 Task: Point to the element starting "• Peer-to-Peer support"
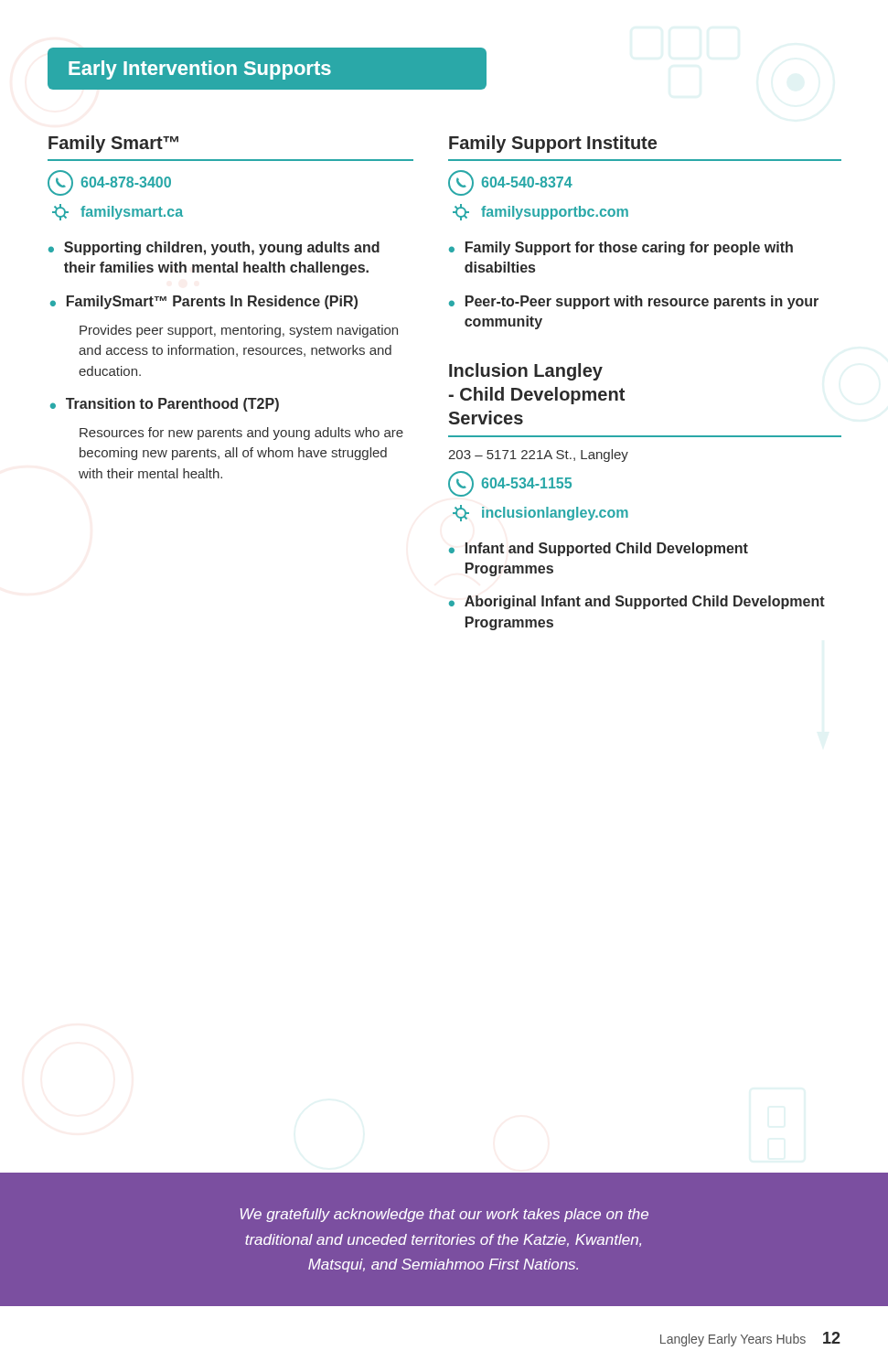pyautogui.click(x=645, y=312)
